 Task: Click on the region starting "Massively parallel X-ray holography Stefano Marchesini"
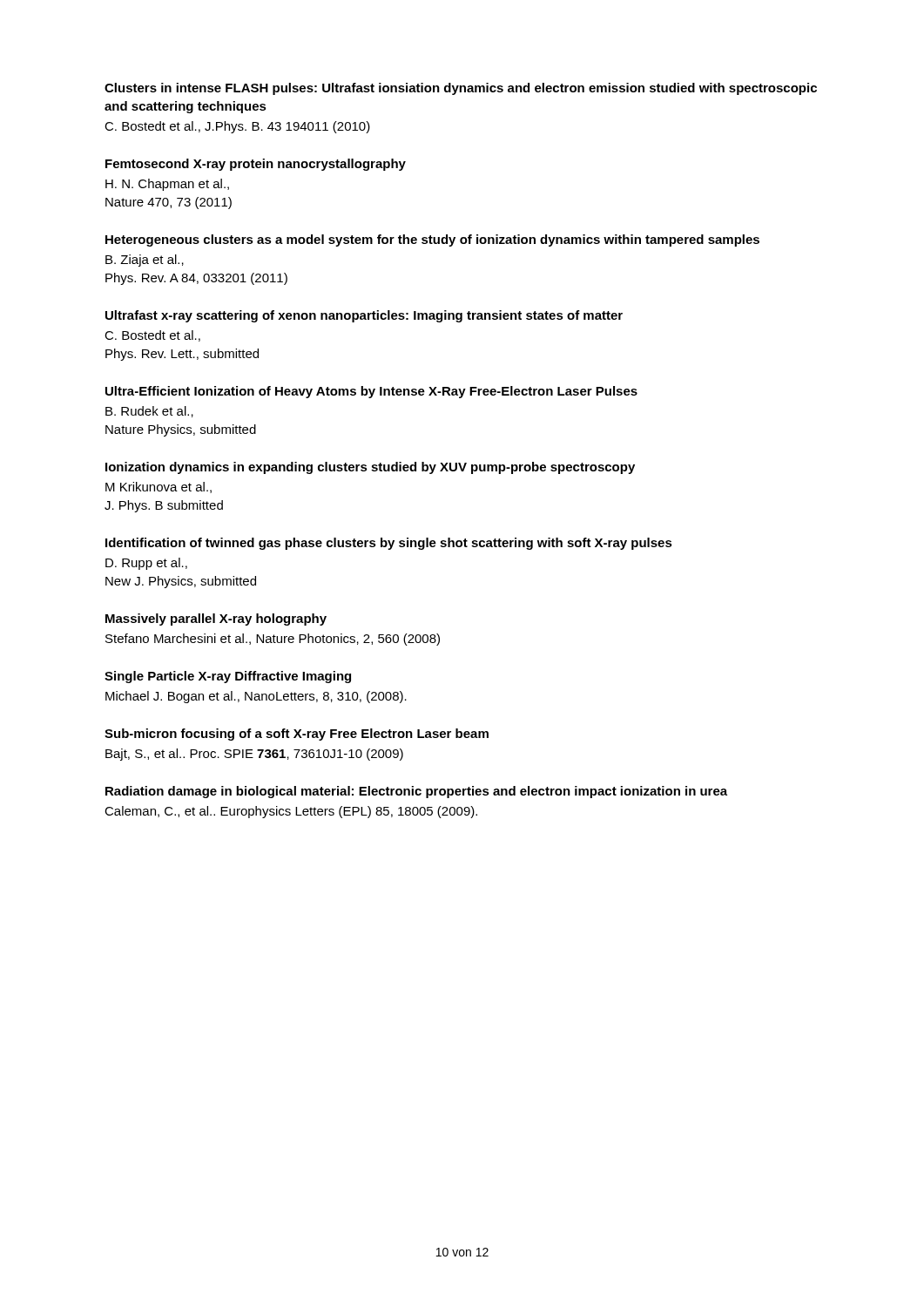point(216,620)
